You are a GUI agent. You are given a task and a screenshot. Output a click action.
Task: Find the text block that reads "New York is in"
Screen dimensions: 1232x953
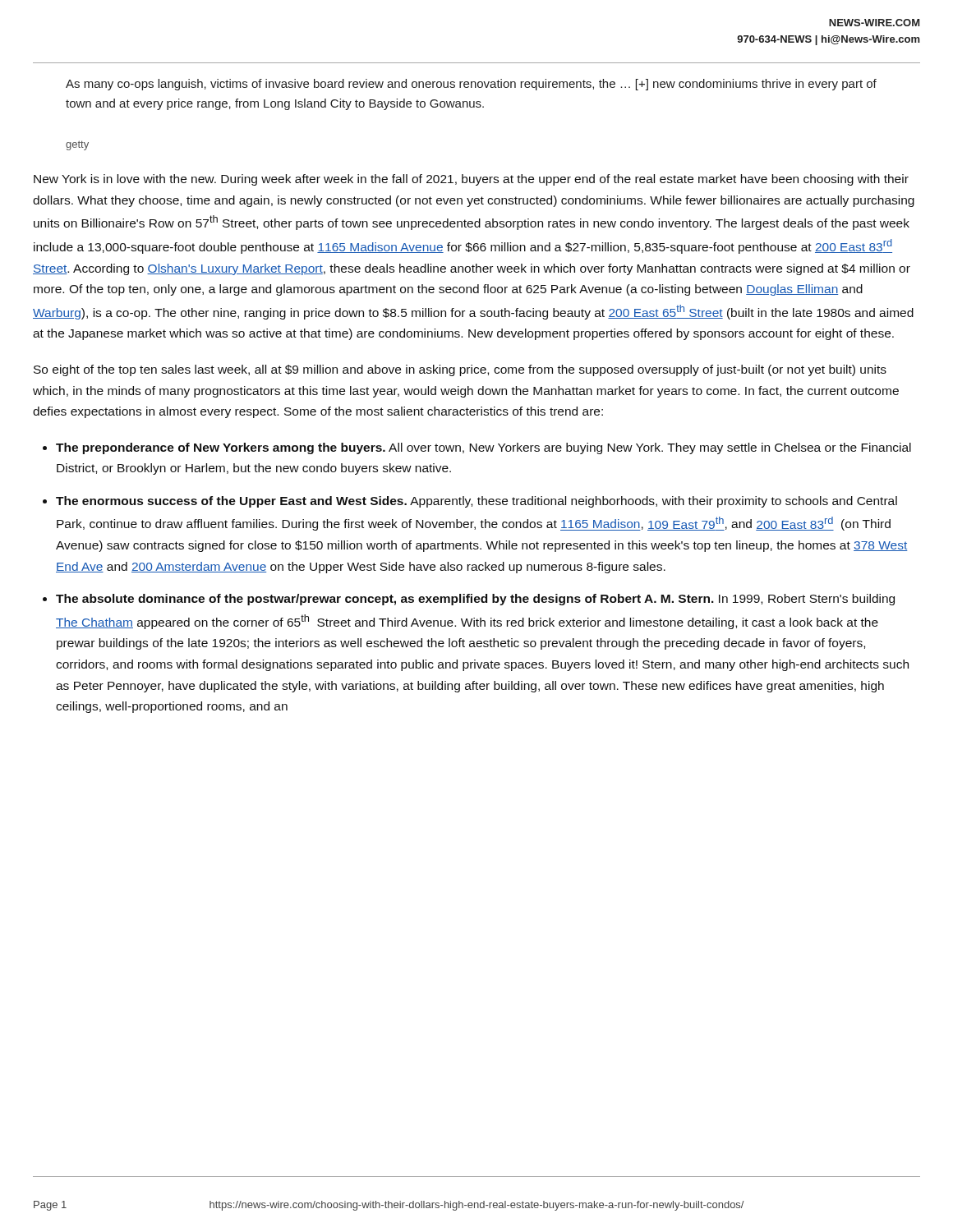point(476,295)
